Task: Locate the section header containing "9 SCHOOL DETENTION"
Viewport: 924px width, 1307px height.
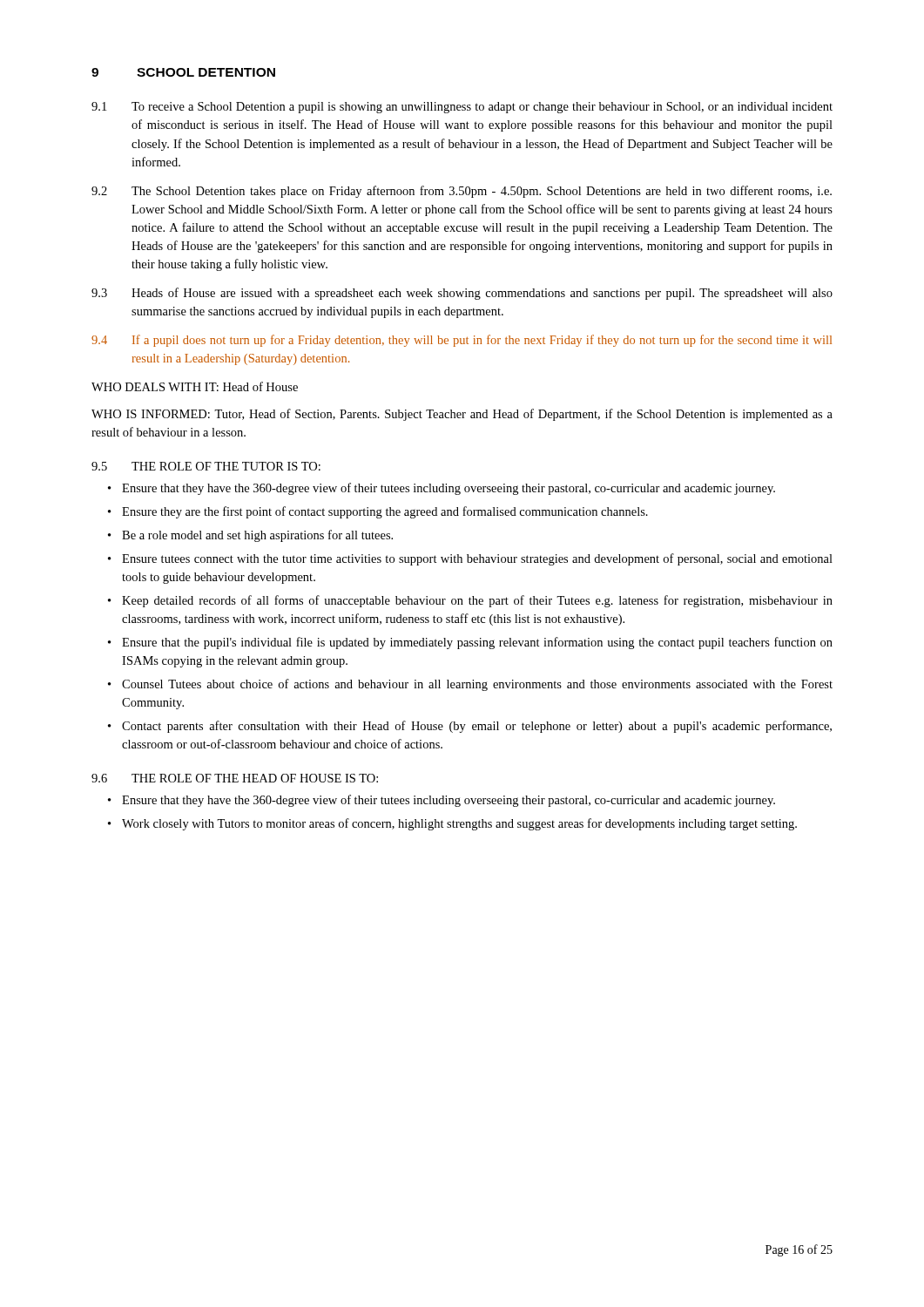Action: (x=184, y=73)
